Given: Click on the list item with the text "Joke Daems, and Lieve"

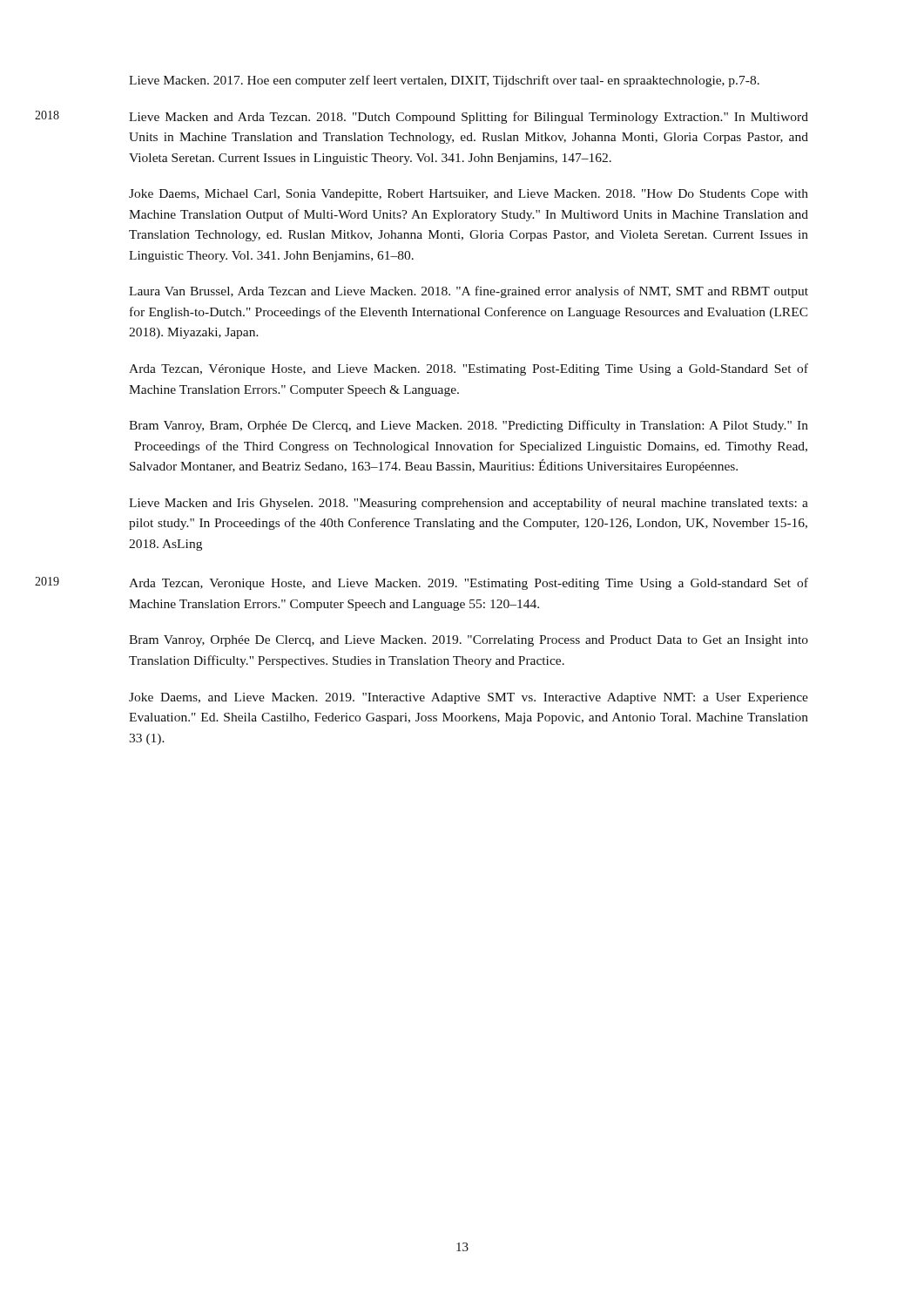Looking at the screenshot, I should pos(469,717).
